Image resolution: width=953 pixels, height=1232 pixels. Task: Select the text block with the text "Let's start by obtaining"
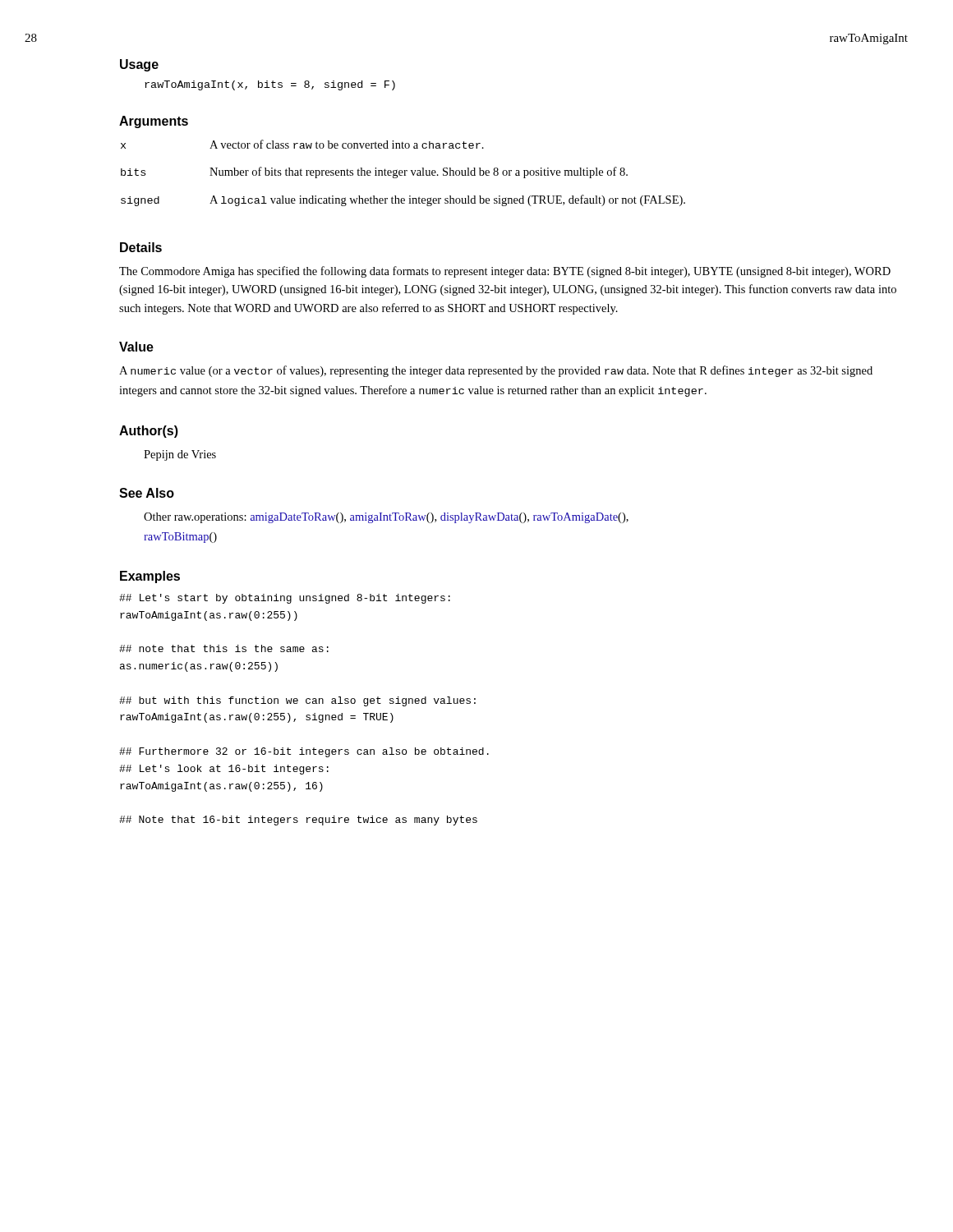click(x=305, y=709)
